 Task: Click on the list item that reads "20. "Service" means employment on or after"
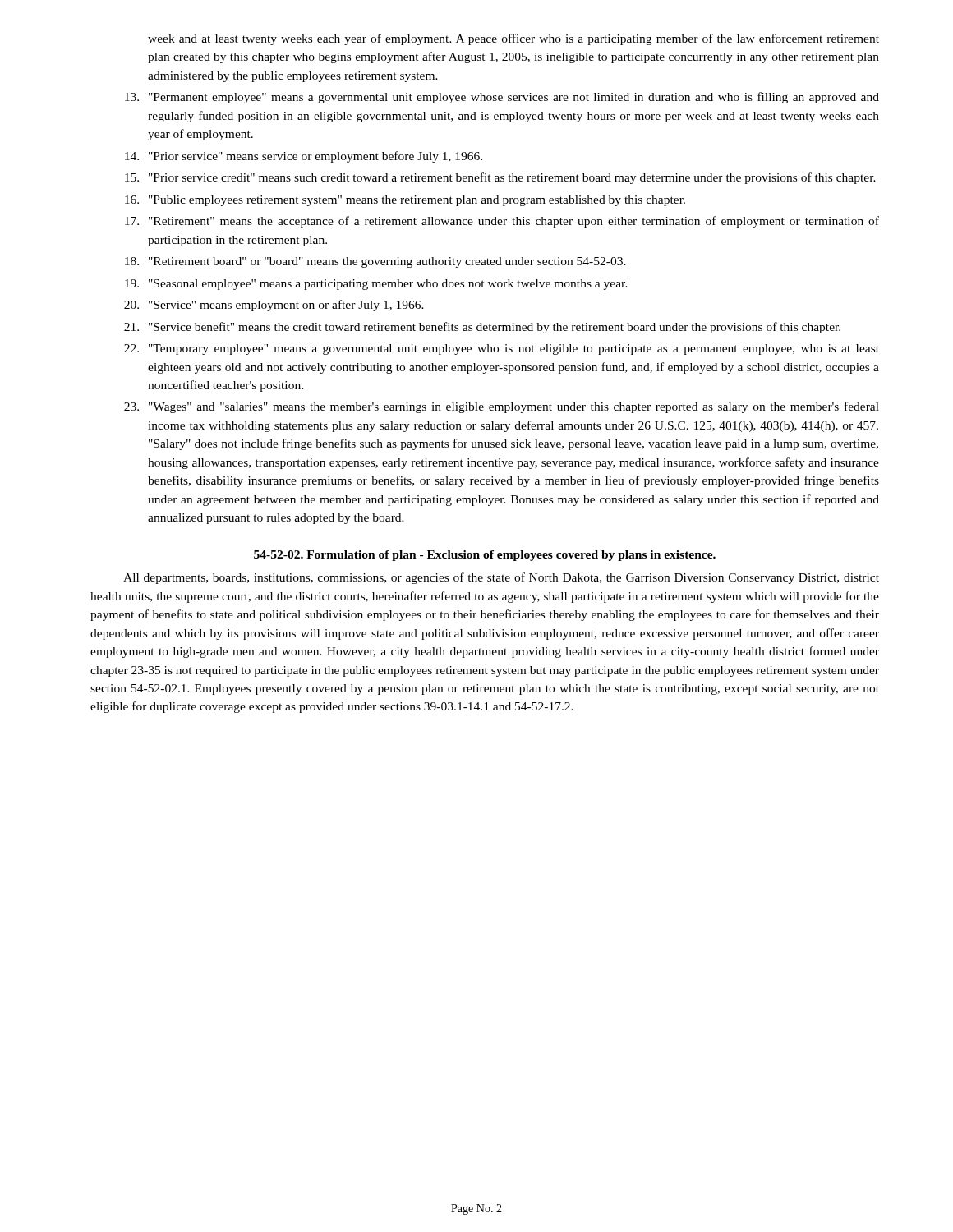pos(274,306)
